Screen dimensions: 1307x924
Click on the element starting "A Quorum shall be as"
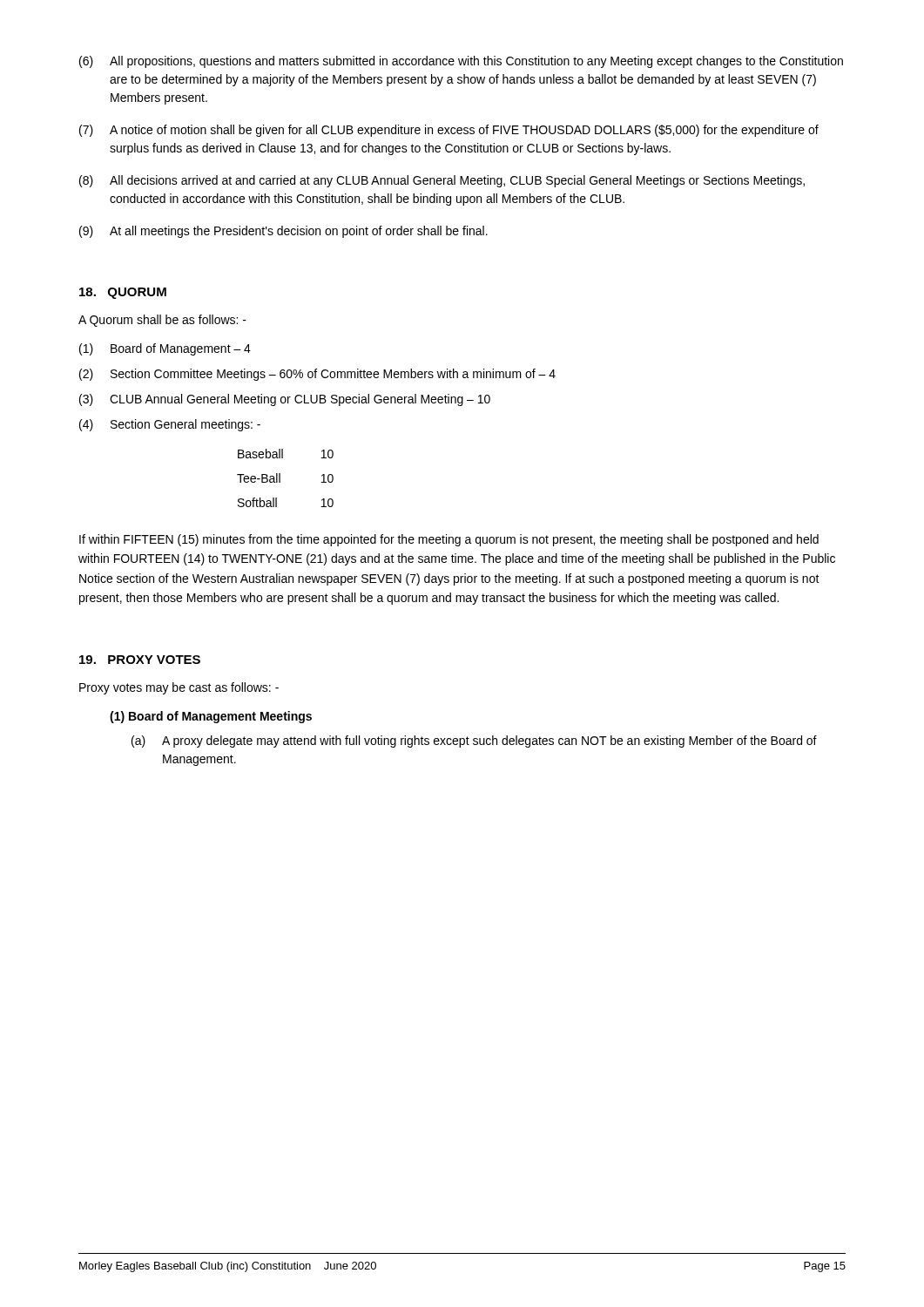tap(162, 320)
